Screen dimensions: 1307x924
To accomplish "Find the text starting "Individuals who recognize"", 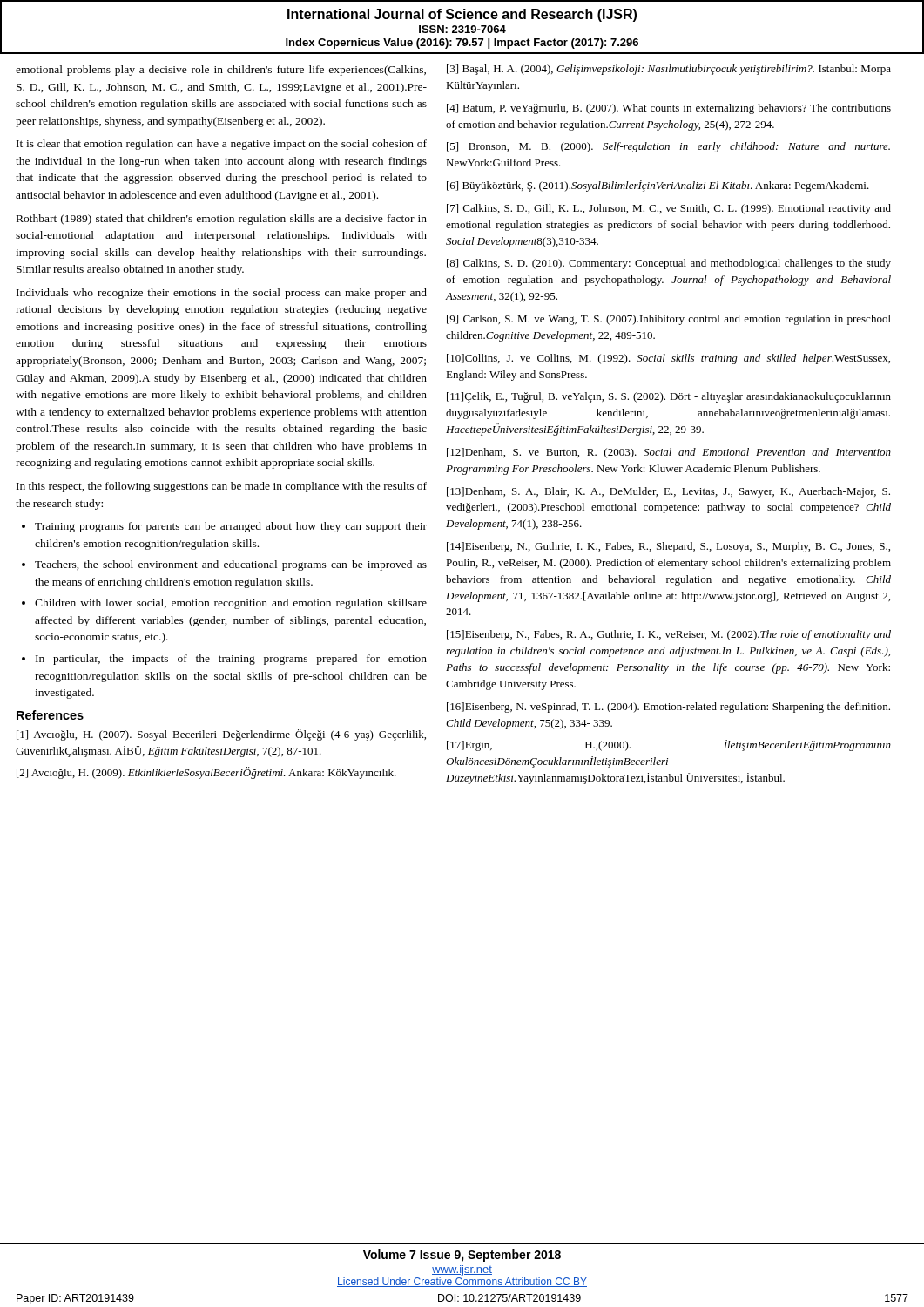I will click(221, 378).
